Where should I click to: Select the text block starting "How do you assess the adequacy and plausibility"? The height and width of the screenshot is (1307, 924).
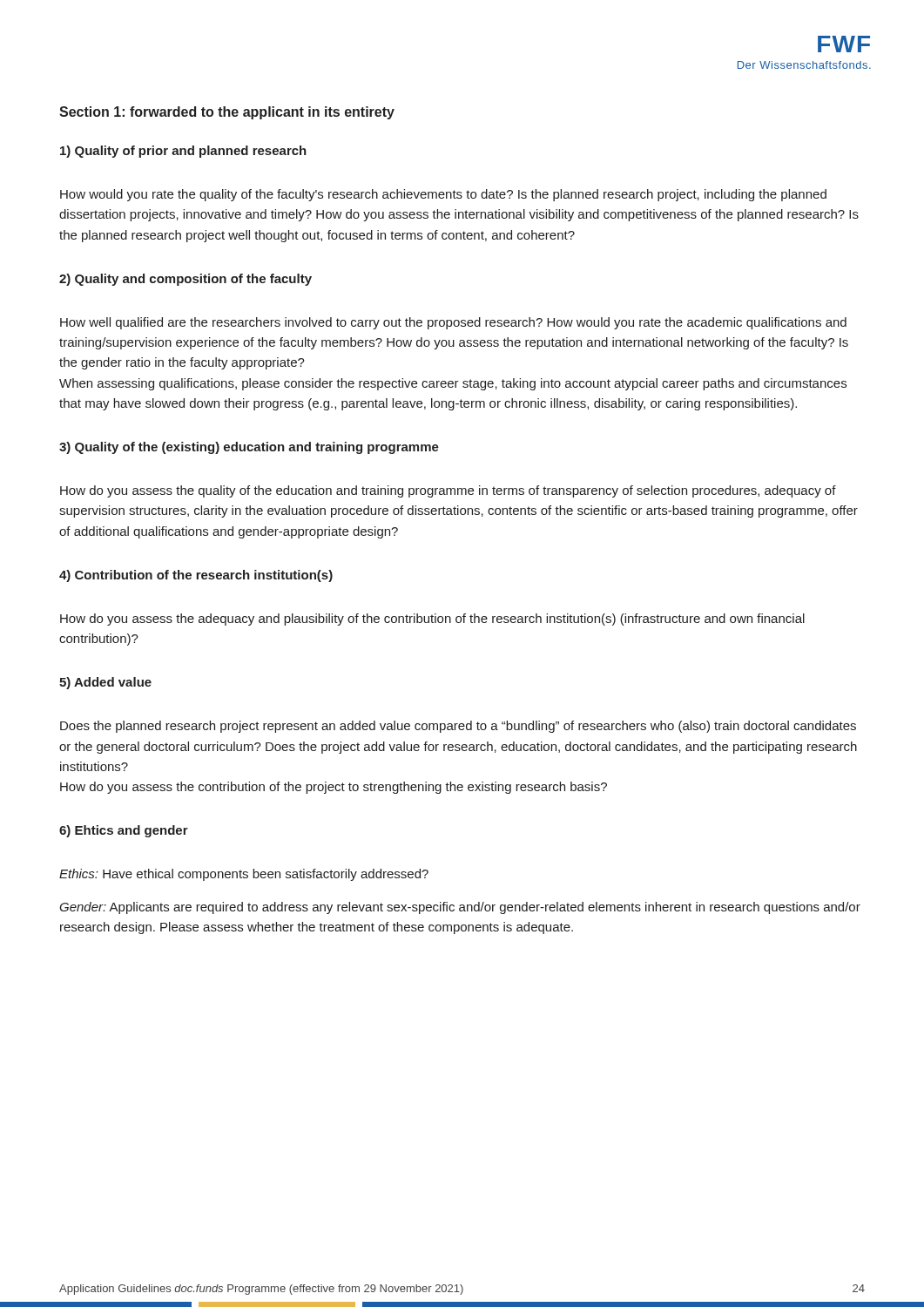coord(432,628)
